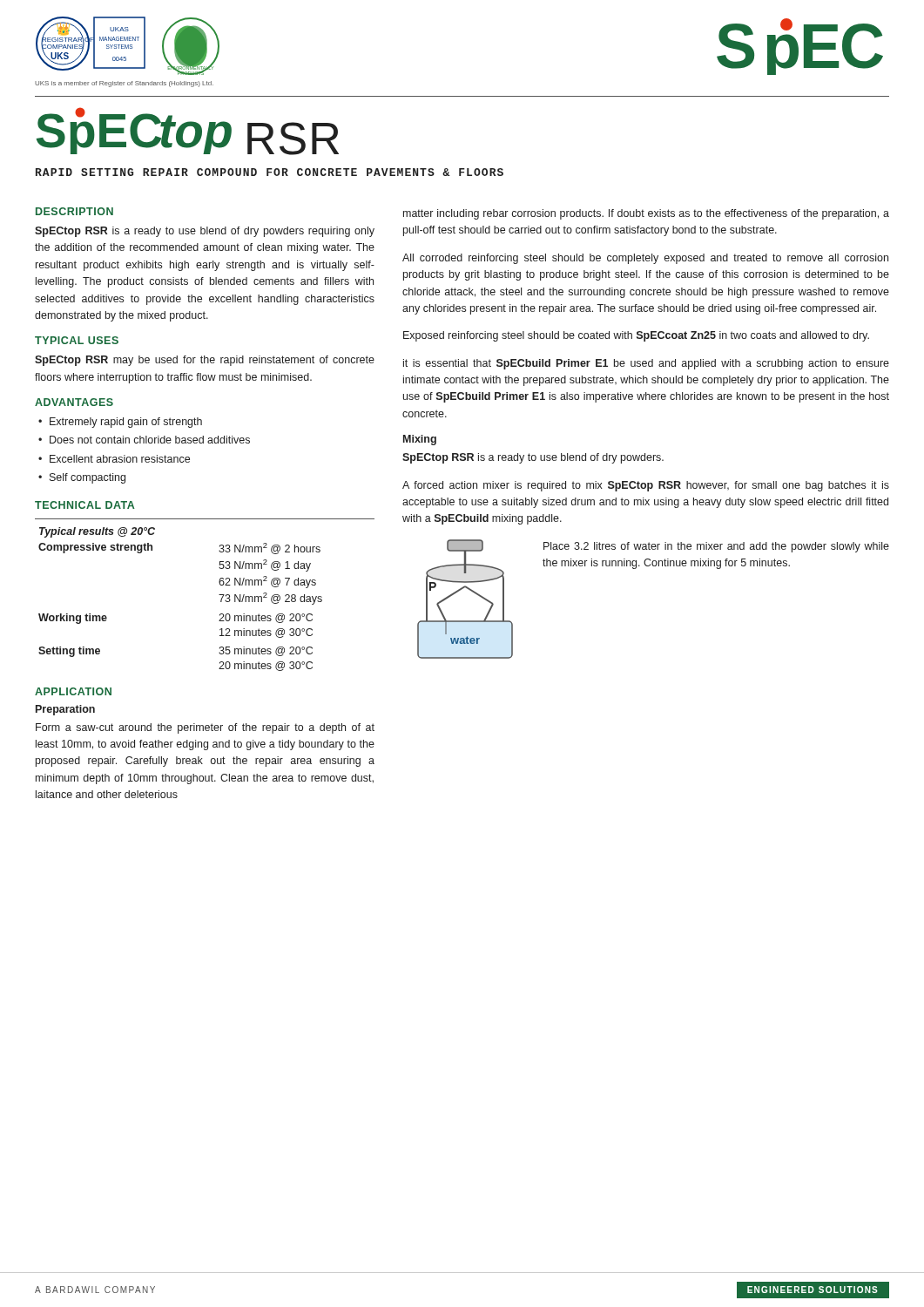Find "Does not contain chloride based additives" on this page
The height and width of the screenshot is (1307, 924).
click(x=150, y=440)
